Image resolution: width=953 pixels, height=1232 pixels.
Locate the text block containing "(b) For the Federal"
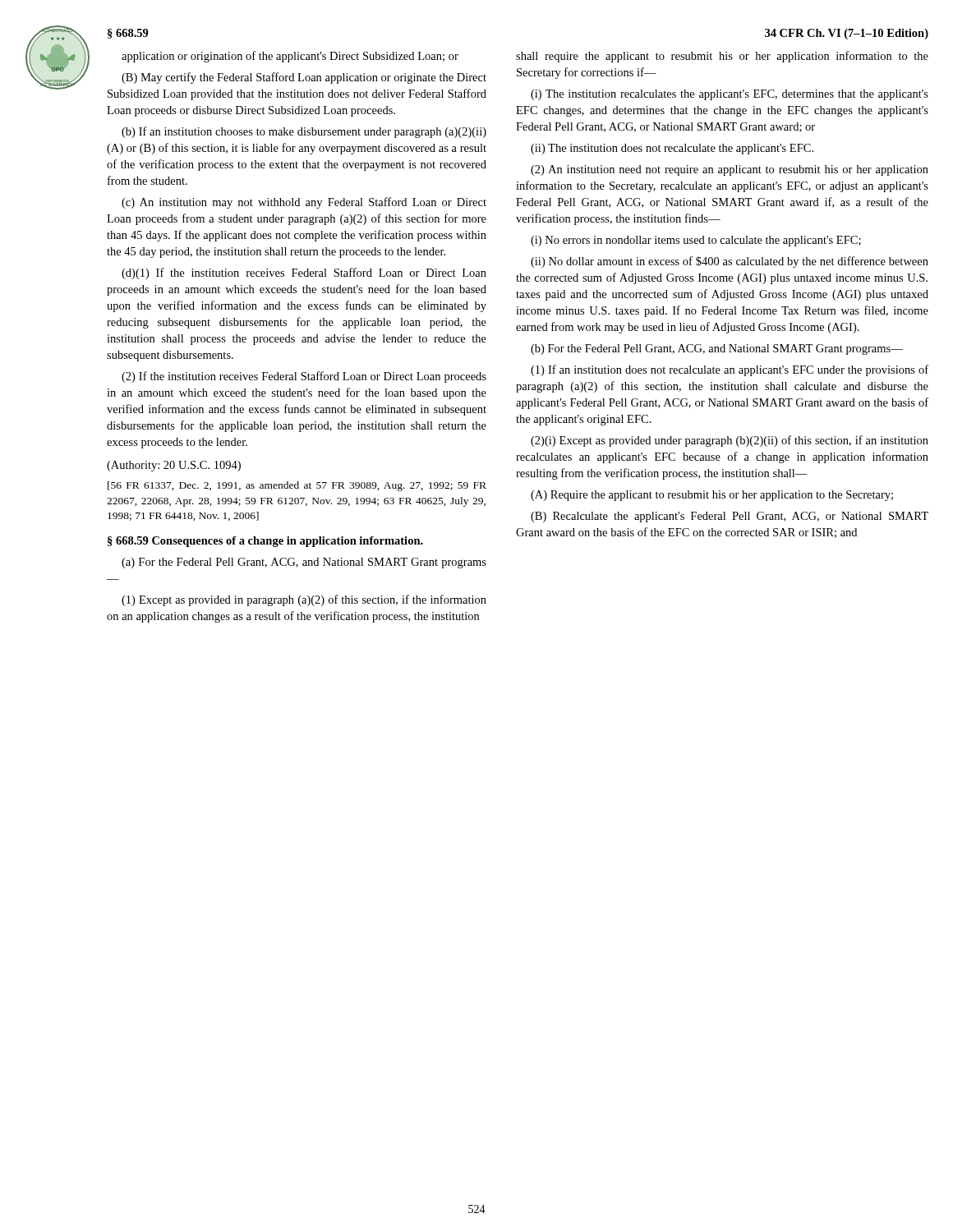[722, 348]
